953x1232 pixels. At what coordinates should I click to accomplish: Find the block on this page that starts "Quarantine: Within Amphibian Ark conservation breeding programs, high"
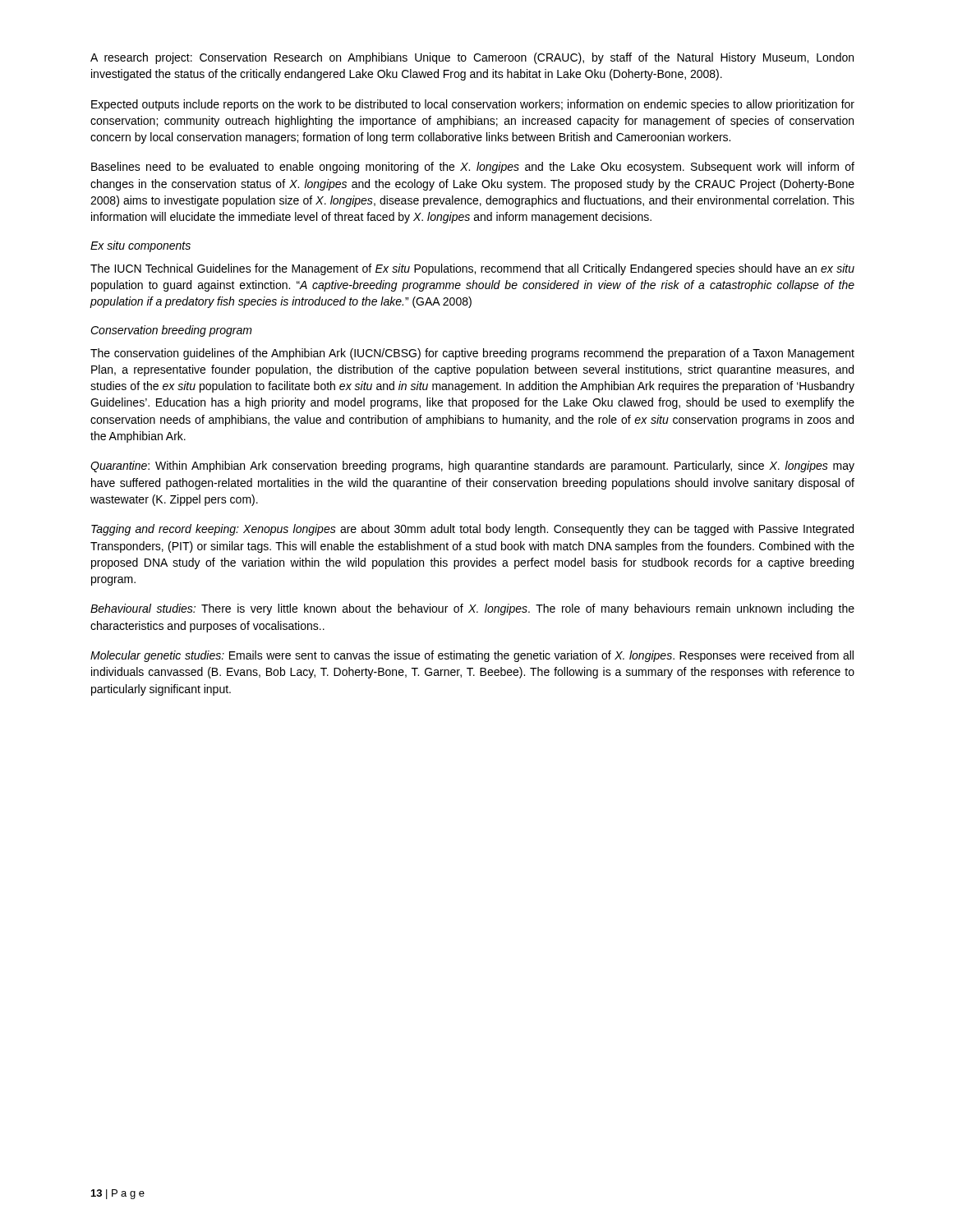(472, 483)
